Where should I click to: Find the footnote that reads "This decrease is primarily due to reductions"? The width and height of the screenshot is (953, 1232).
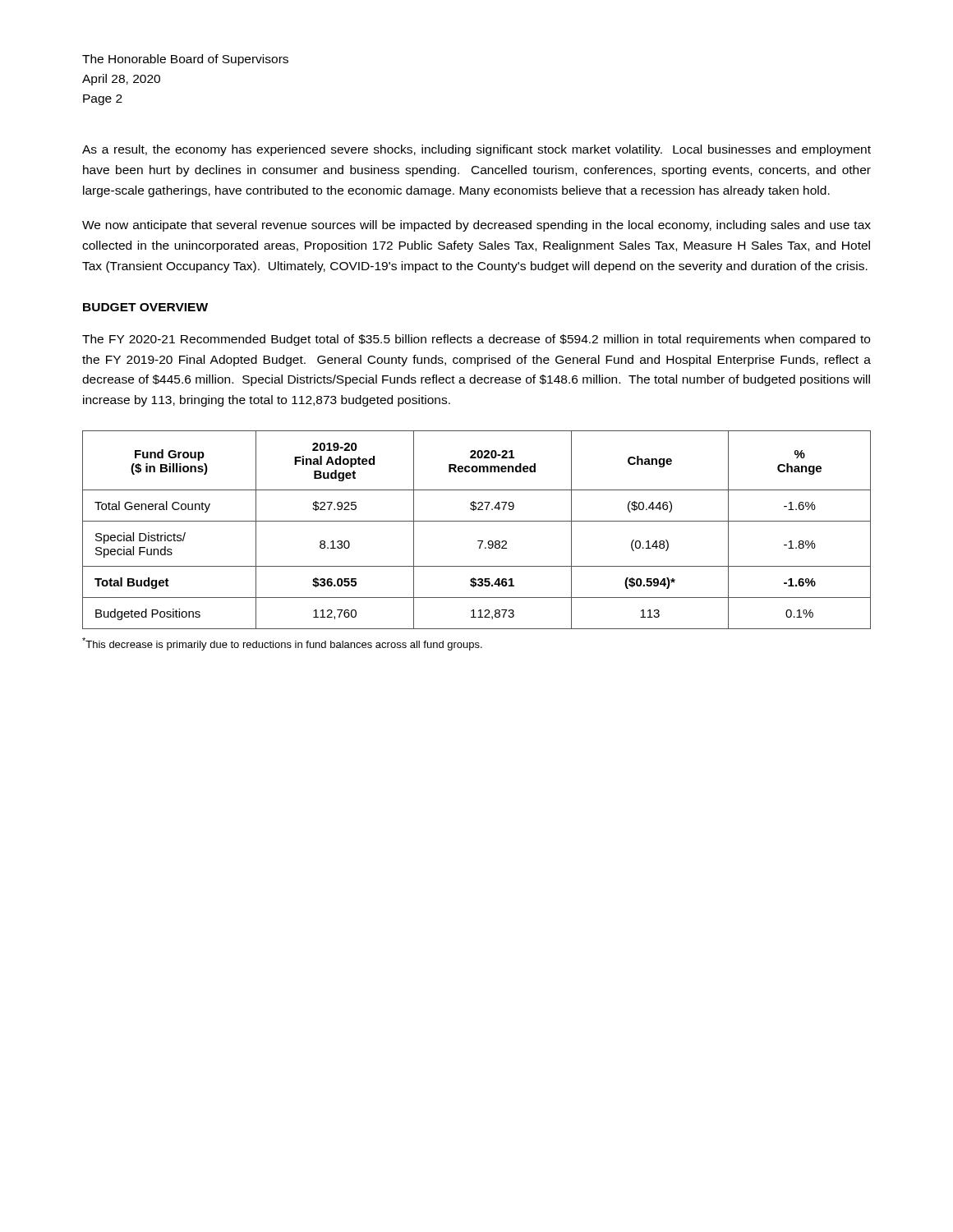pyautogui.click(x=282, y=643)
